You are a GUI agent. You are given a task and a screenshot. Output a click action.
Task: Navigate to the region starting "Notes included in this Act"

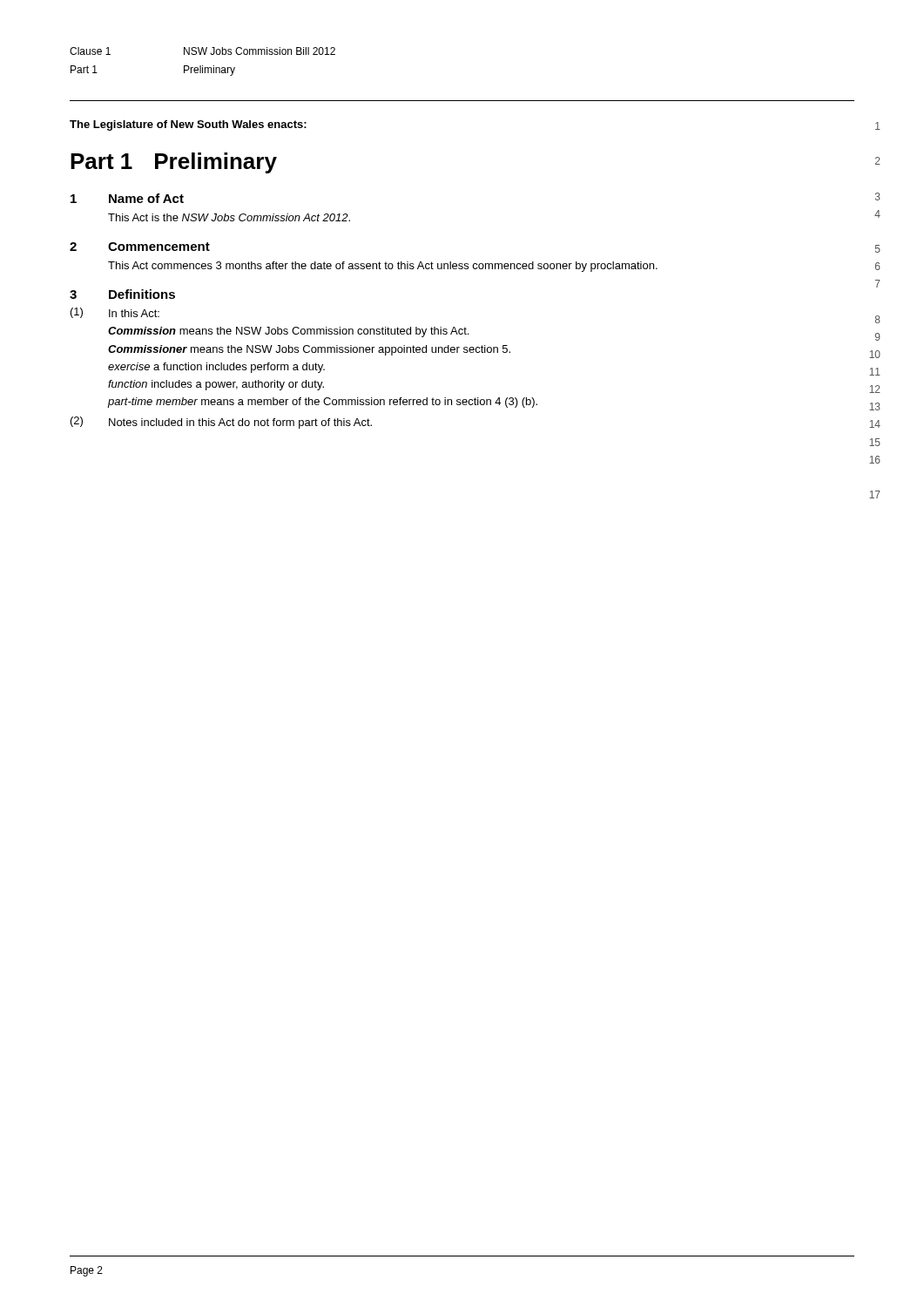pyautogui.click(x=240, y=422)
